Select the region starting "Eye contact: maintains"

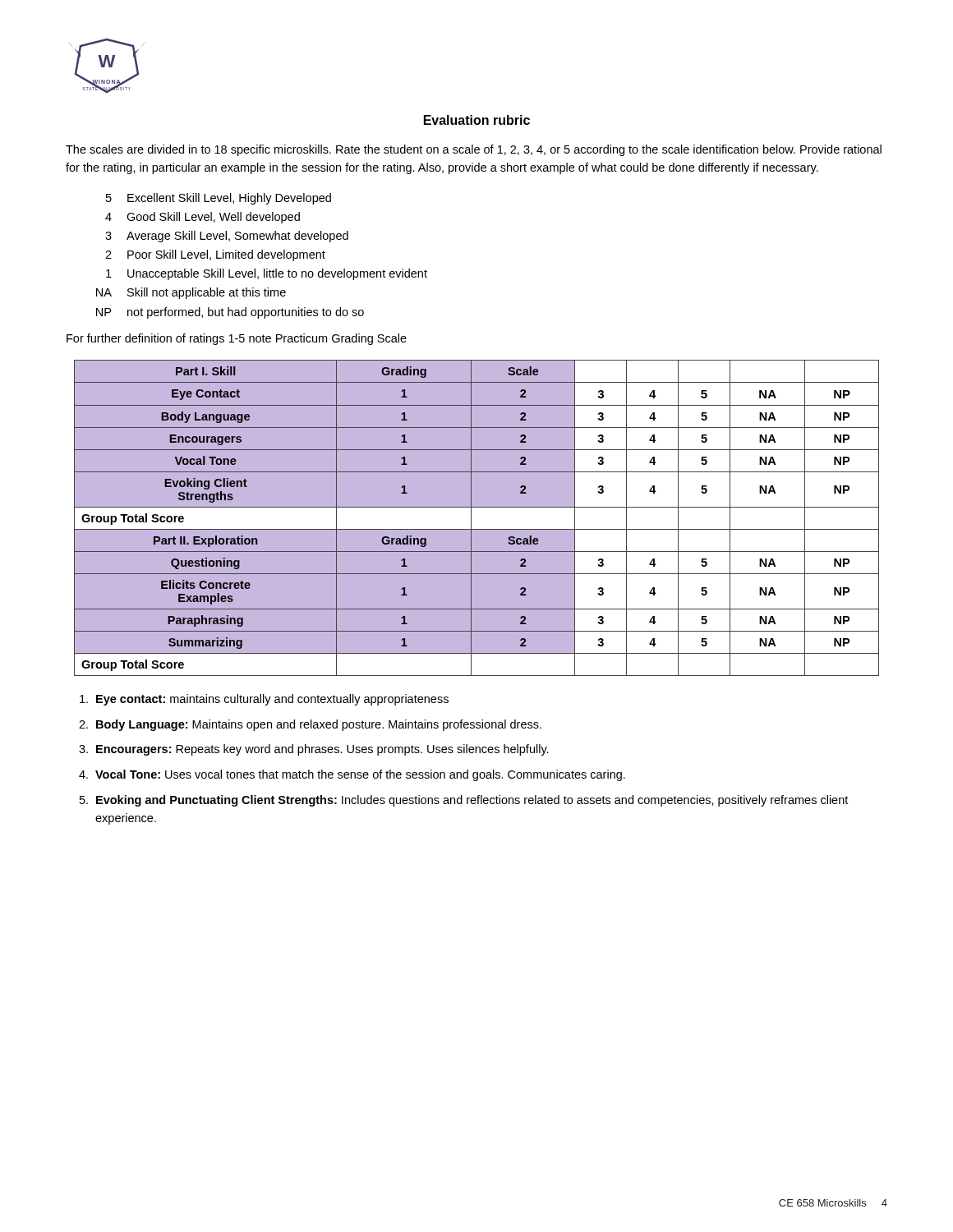[x=264, y=700]
